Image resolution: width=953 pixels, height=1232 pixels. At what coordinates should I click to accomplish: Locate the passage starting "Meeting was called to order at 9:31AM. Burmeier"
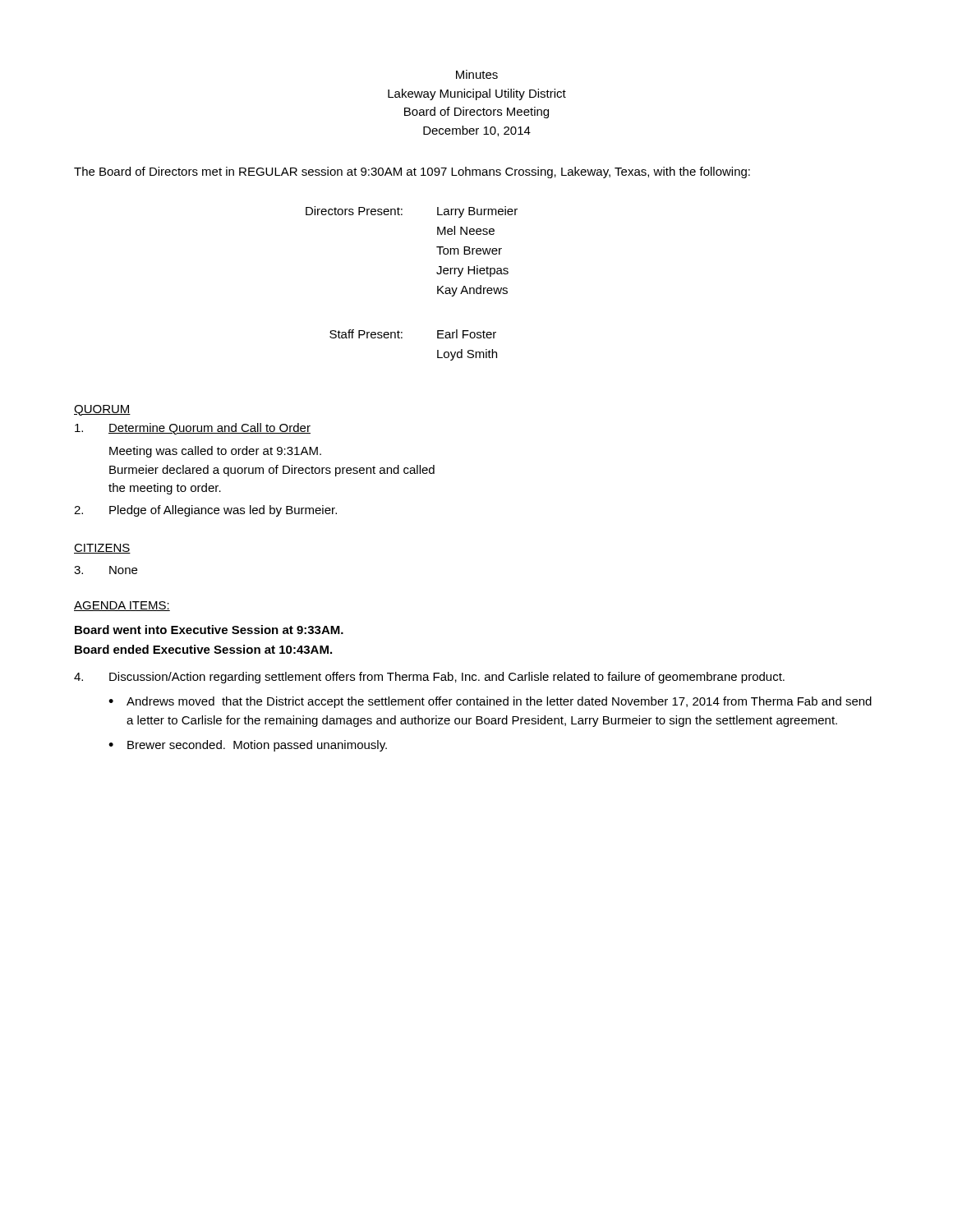(x=272, y=469)
